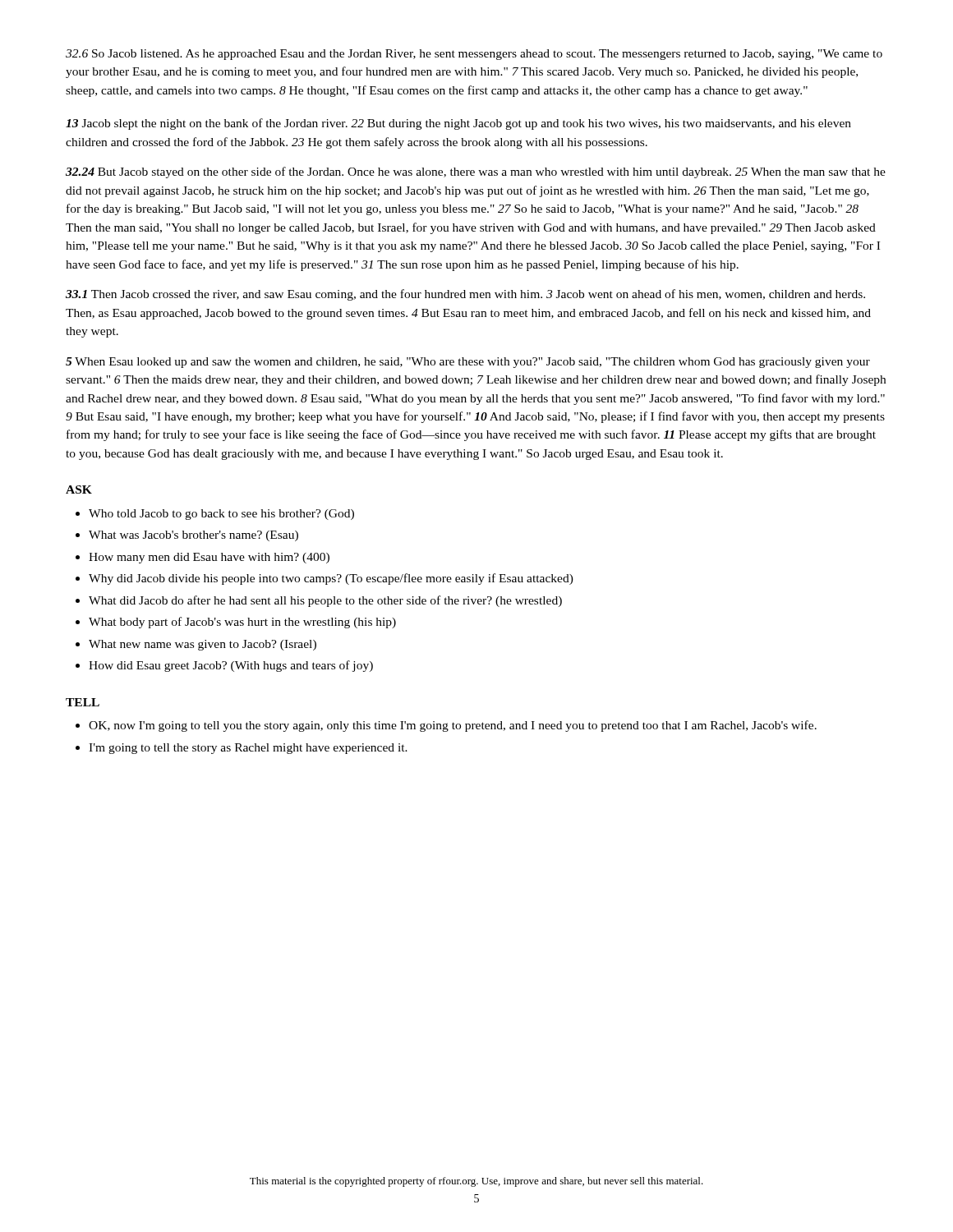This screenshot has width=953, height=1232.
Task: Find the element starting "What did Jacob do after he"
Action: (x=325, y=600)
